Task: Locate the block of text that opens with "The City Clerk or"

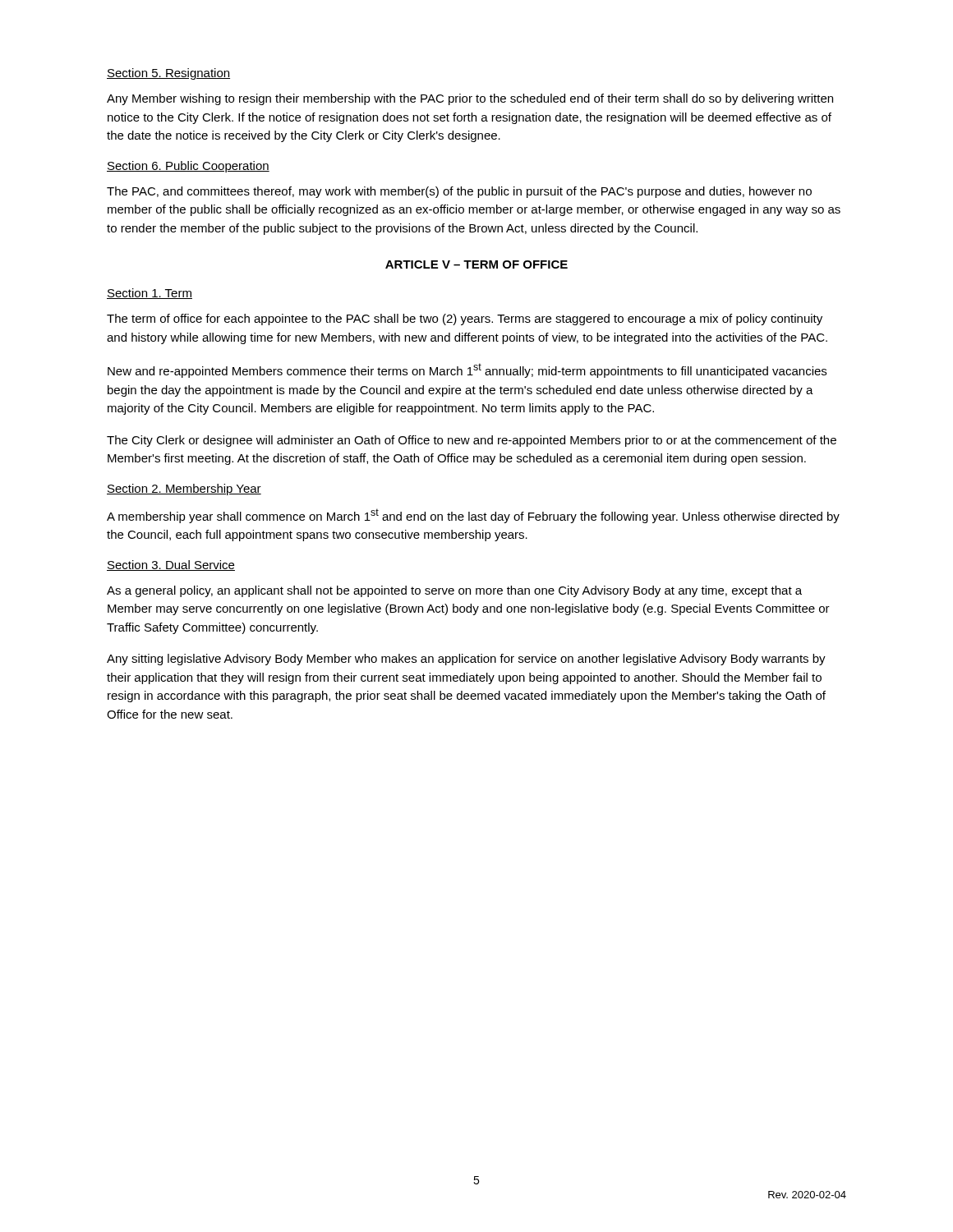Action: tap(472, 449)
